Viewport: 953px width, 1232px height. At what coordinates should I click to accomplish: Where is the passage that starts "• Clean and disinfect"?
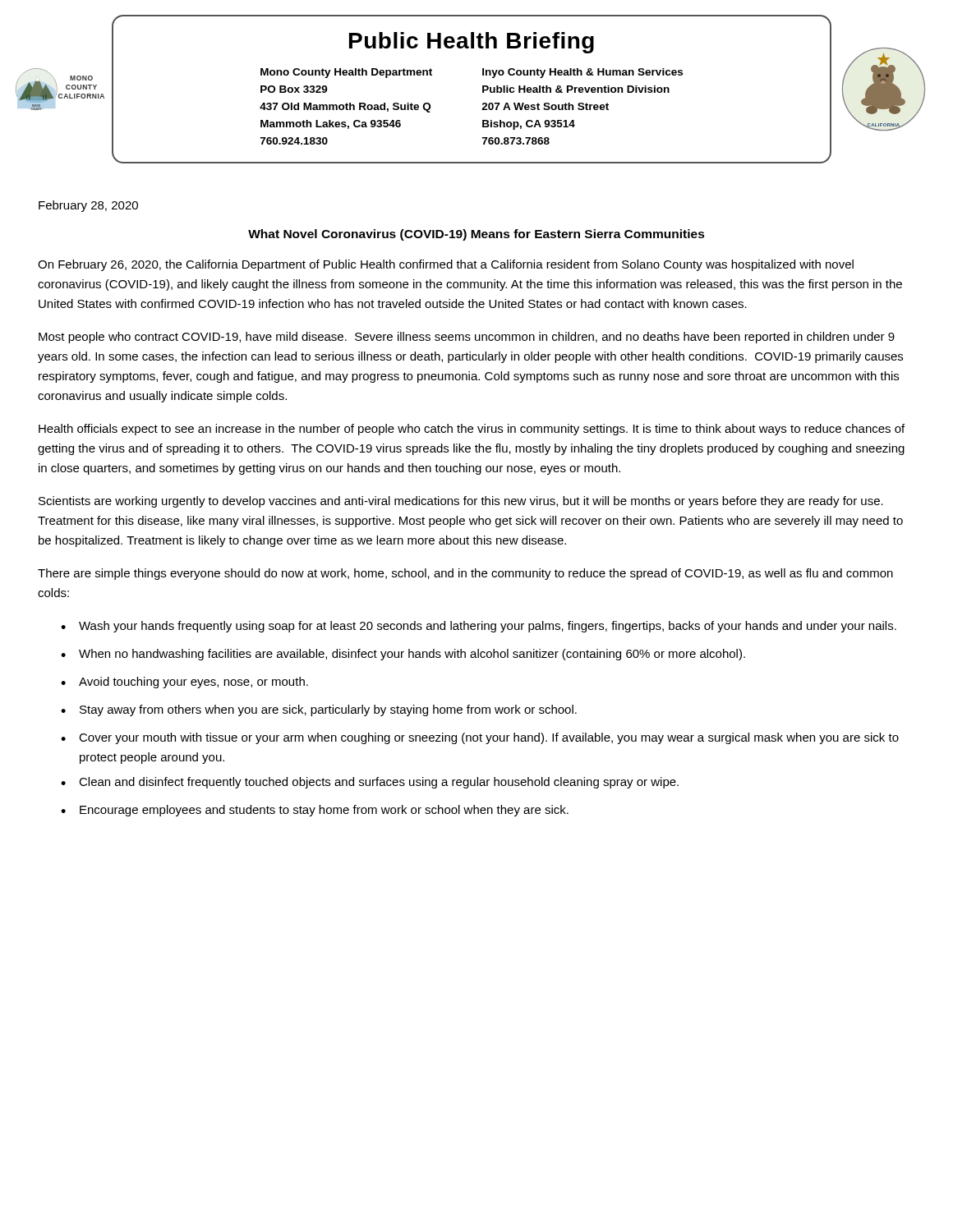[x=488, y=783]
